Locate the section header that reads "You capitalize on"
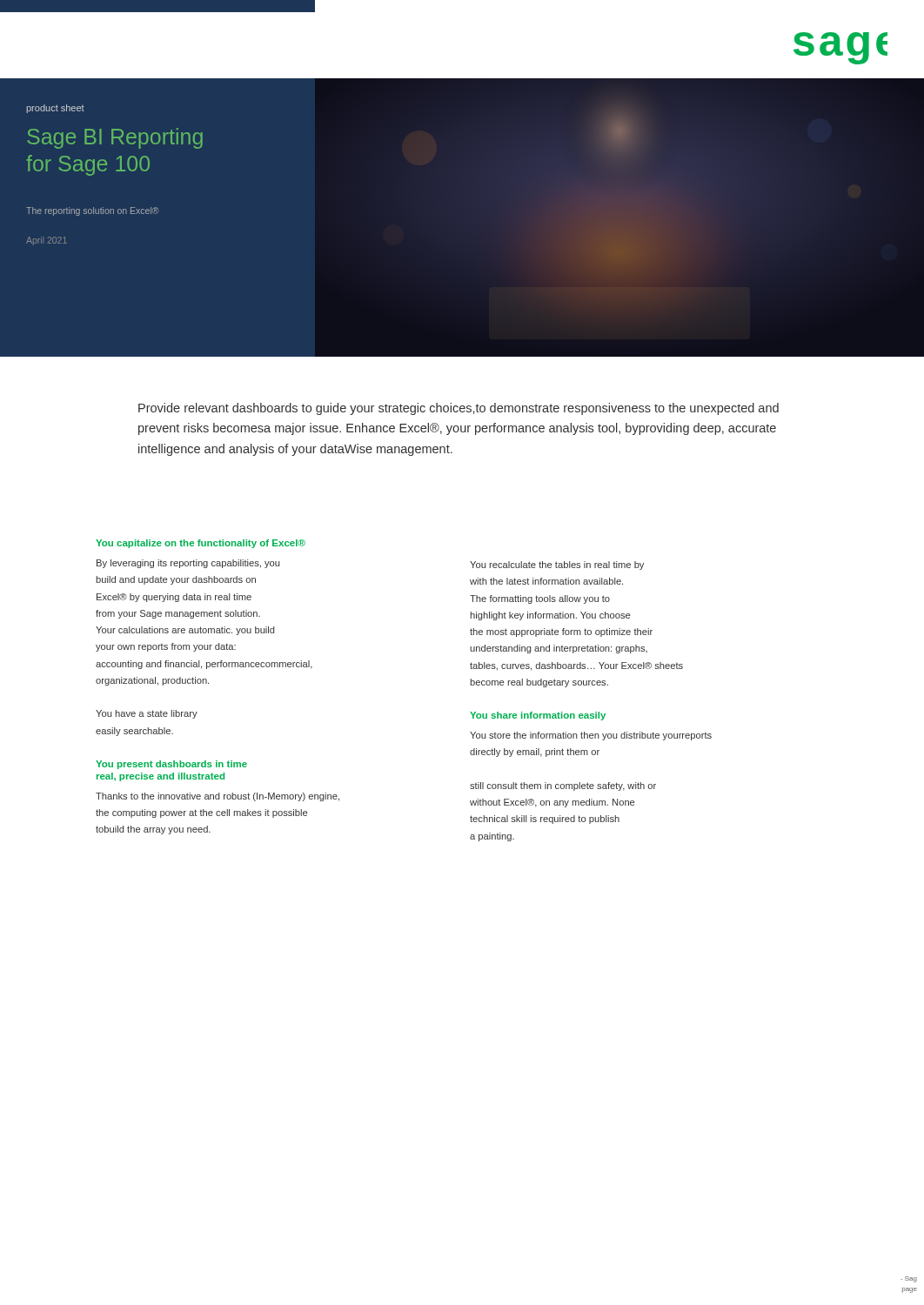 [x=201, y=543]
